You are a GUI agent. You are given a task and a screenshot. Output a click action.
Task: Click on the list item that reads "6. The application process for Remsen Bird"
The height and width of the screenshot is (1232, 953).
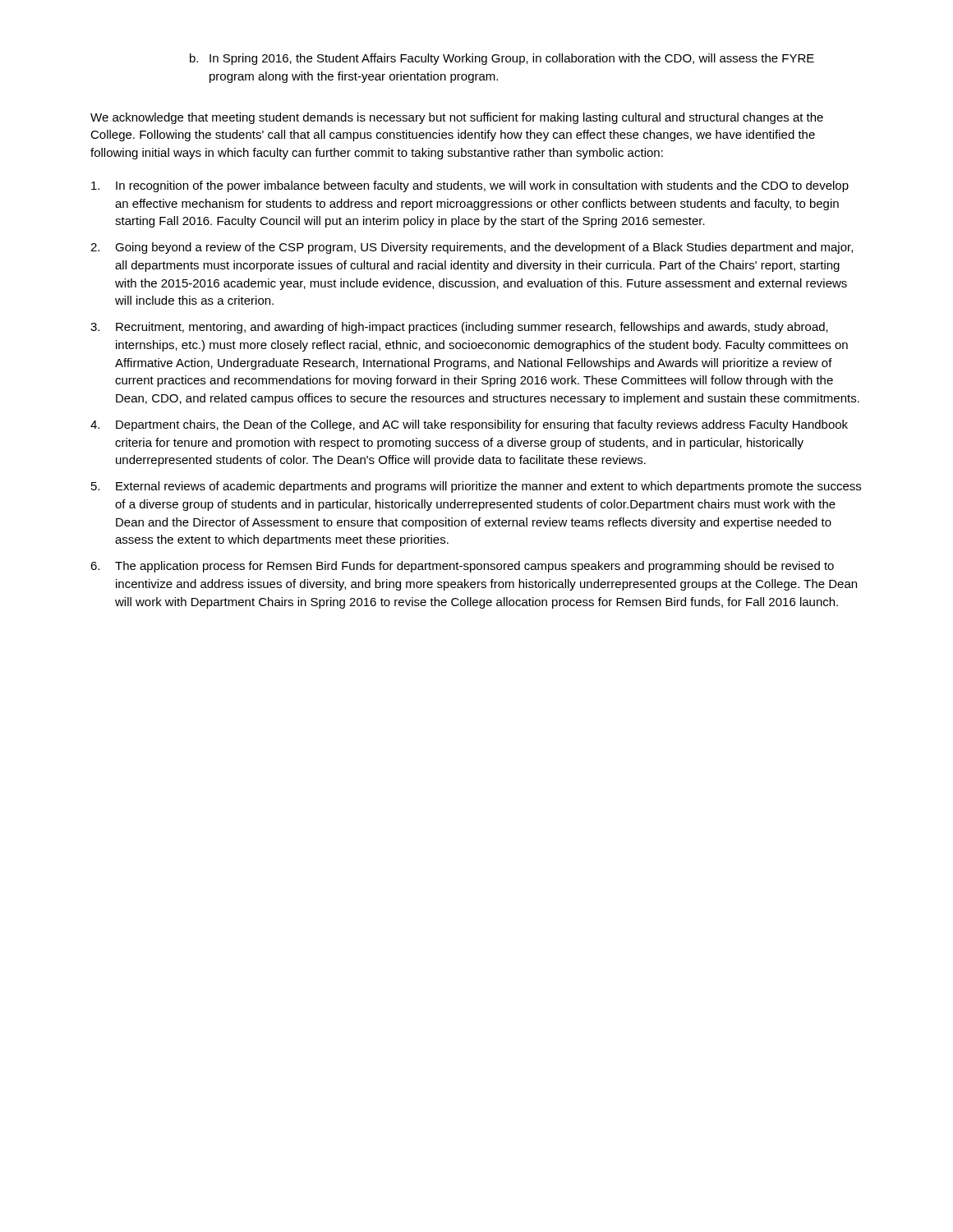click(476, 584)
